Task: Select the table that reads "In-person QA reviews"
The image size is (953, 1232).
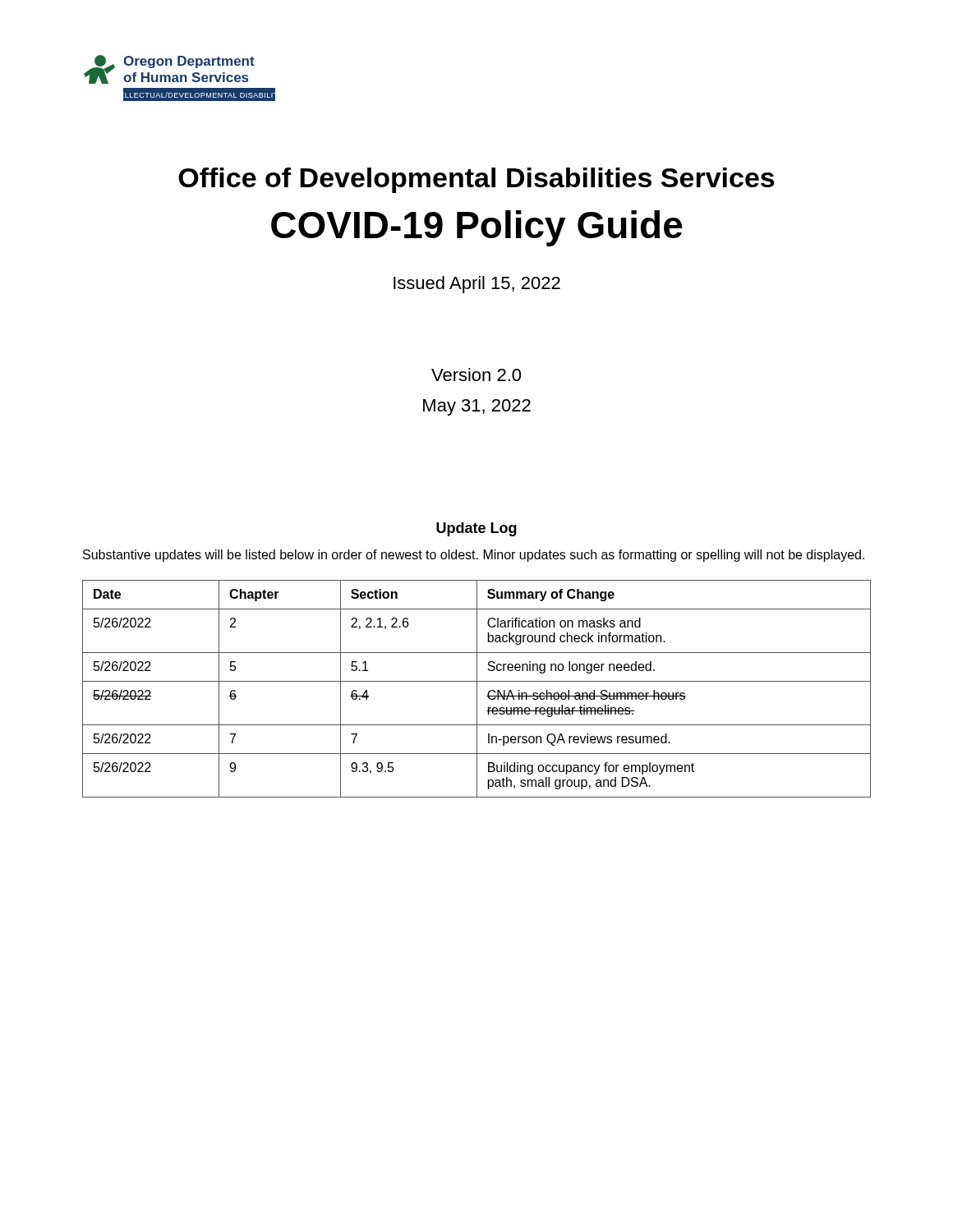Action: click(x=476, y=689)
